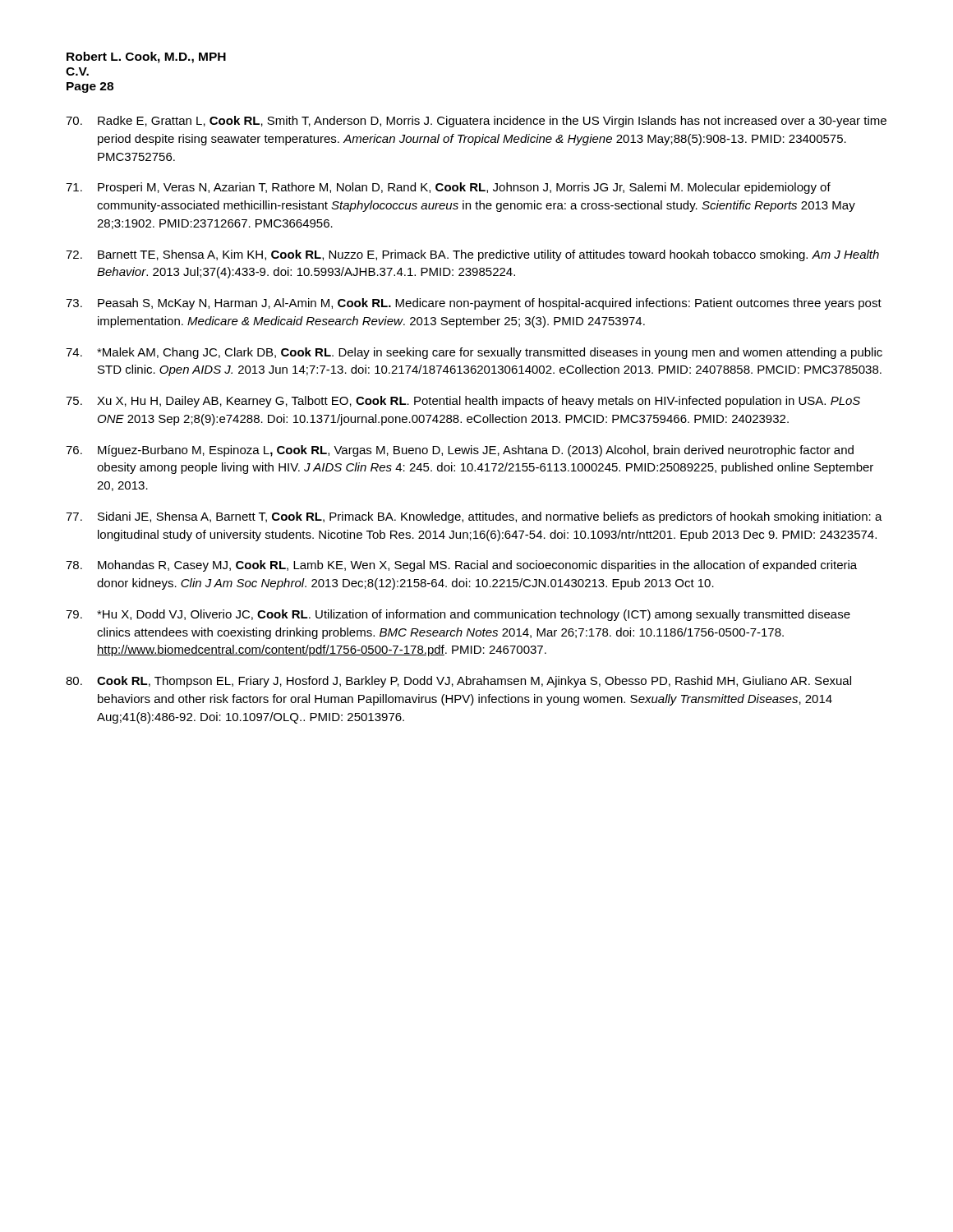Locate the list item with the text "78. Mohandas R,"
This screenshot has height=1232, width=953.
tap(476, 574)
